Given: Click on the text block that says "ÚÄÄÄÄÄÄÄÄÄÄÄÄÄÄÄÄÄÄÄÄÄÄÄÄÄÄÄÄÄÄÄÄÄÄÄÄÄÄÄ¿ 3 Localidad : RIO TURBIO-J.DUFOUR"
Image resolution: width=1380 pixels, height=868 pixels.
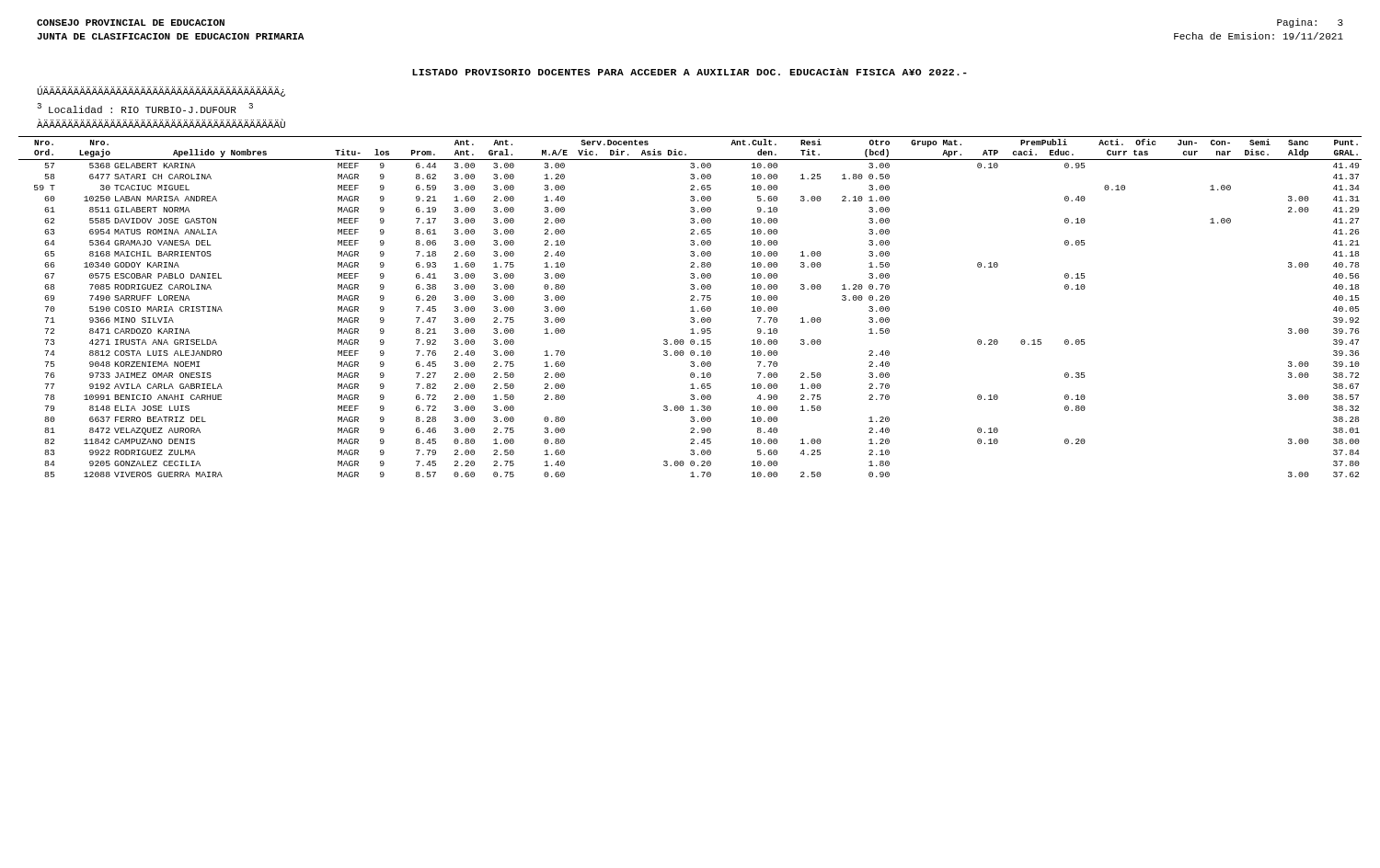Looking at the screenshot, I should click(161, 108).
